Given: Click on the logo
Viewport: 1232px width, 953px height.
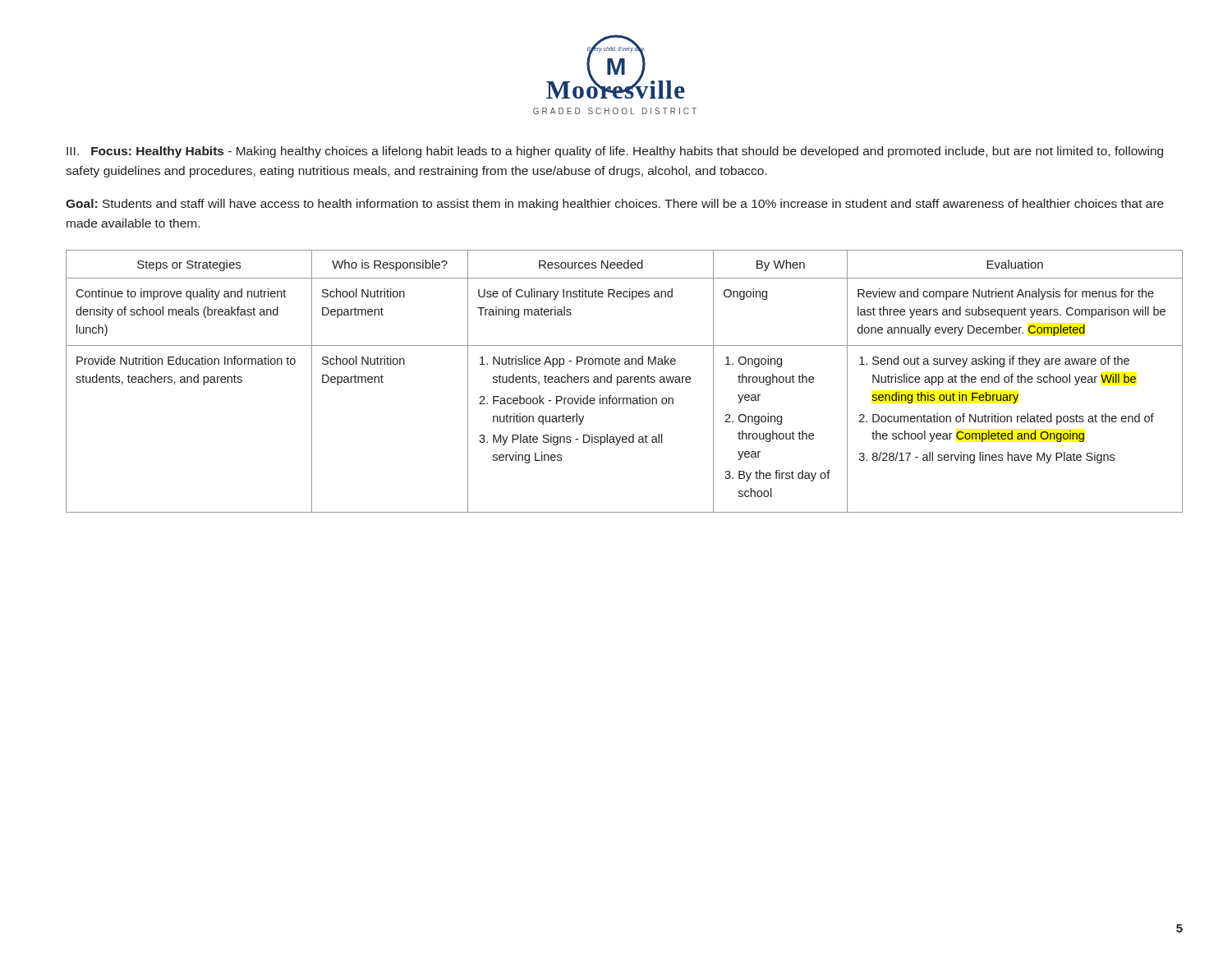Looking at the screenshot, I should tap(616, 71).
